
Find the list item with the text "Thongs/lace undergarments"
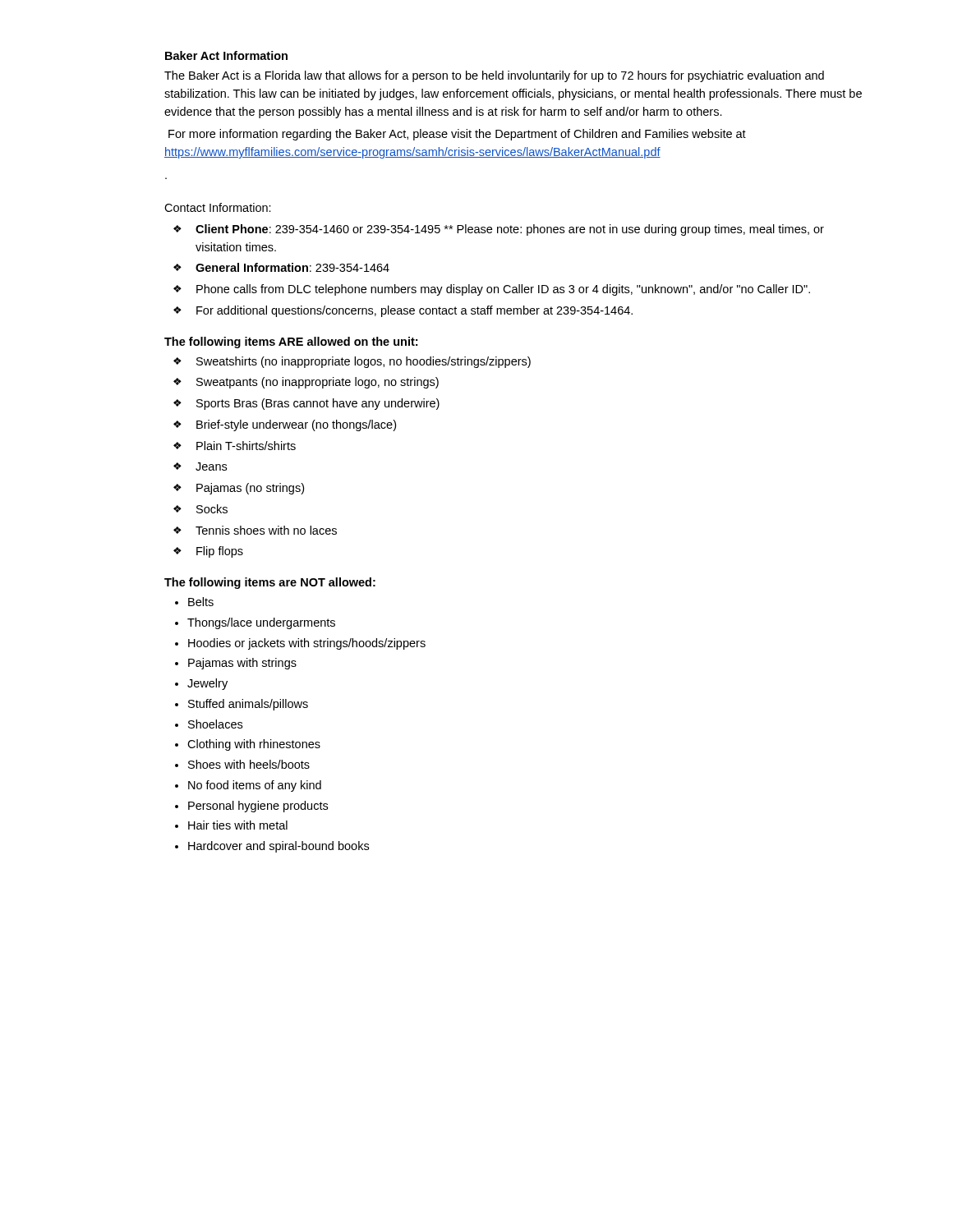coord(261,623)
